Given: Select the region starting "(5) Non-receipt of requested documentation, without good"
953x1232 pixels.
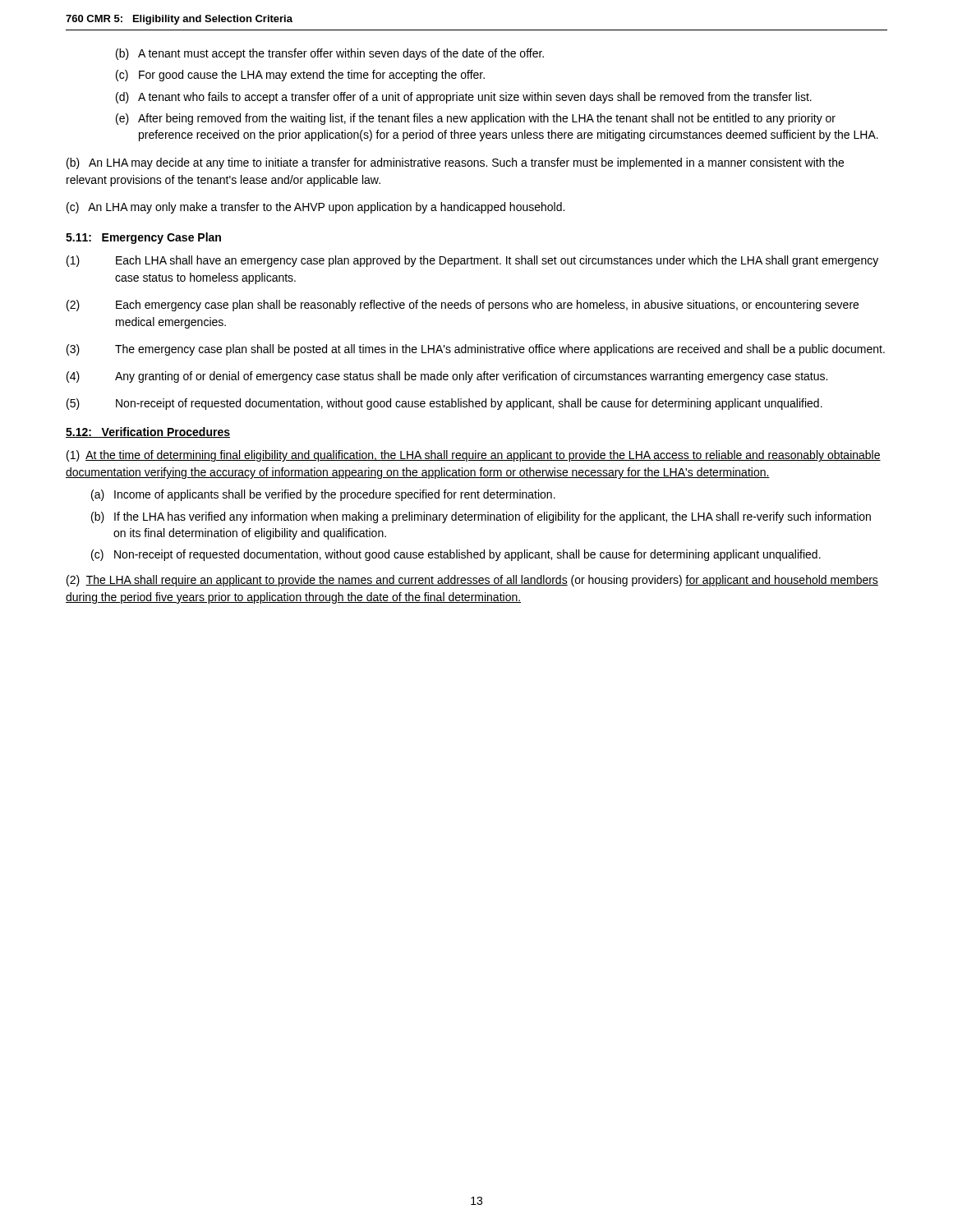Looking at the screenshot, I should [x=476, y=404].
